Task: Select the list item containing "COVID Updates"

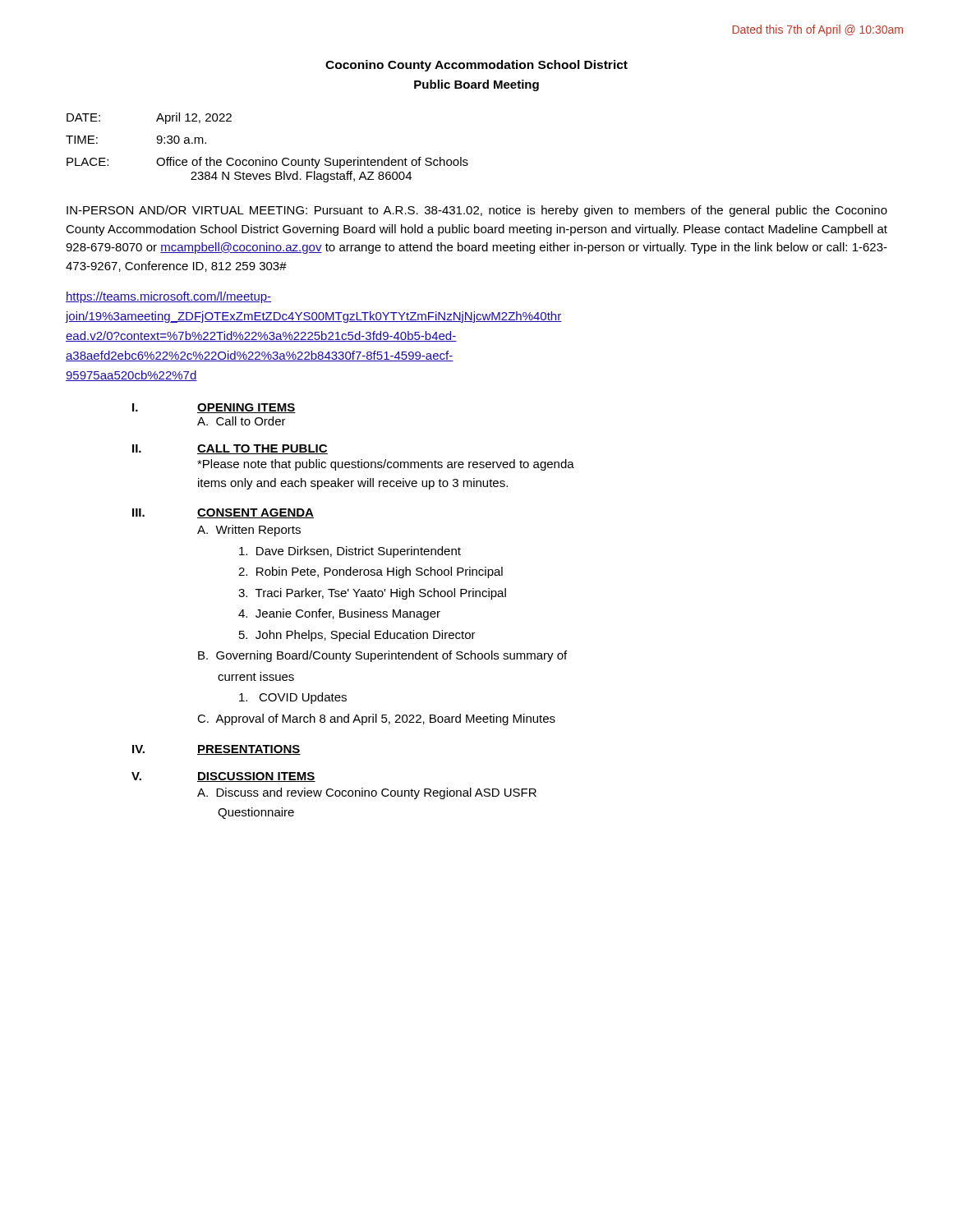Action: click(293, 697)
